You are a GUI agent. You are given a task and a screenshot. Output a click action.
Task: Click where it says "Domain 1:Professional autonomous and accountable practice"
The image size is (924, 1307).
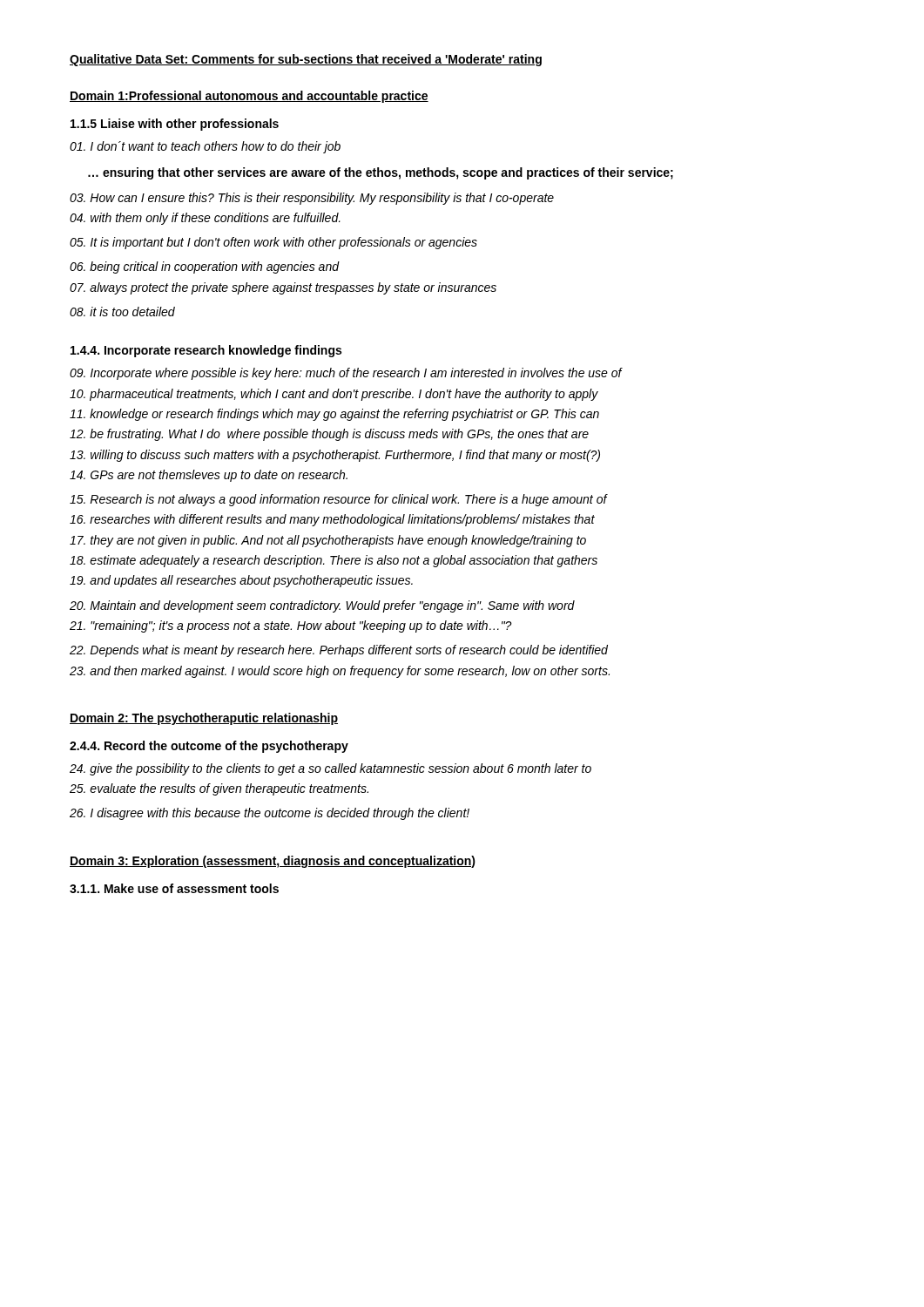coord(249,96)
